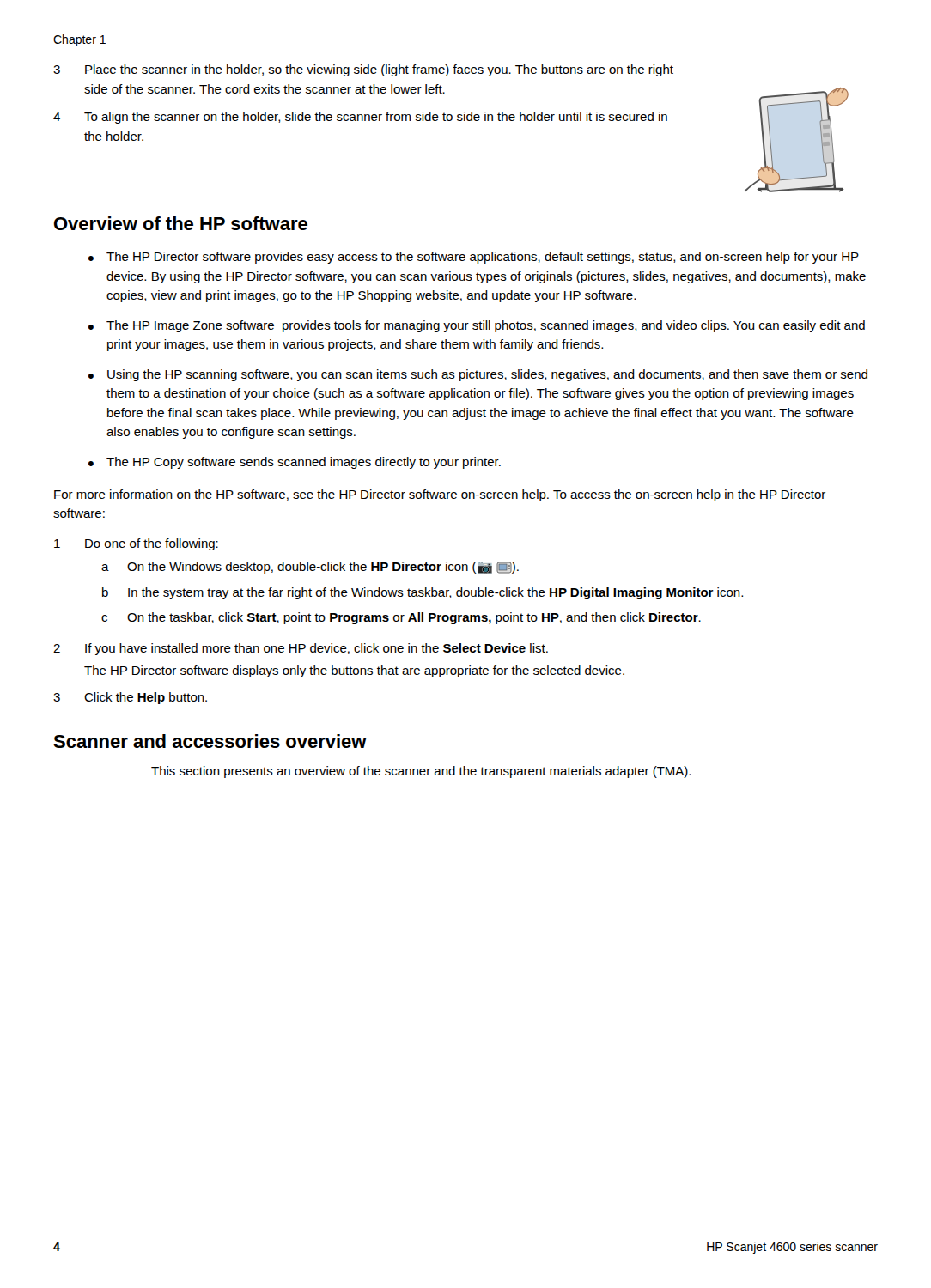Viewport: 931px width, 1288px height.
Task: Locate the block of text that opens with "• The HP Image Zone"
Action: point(483,335)
